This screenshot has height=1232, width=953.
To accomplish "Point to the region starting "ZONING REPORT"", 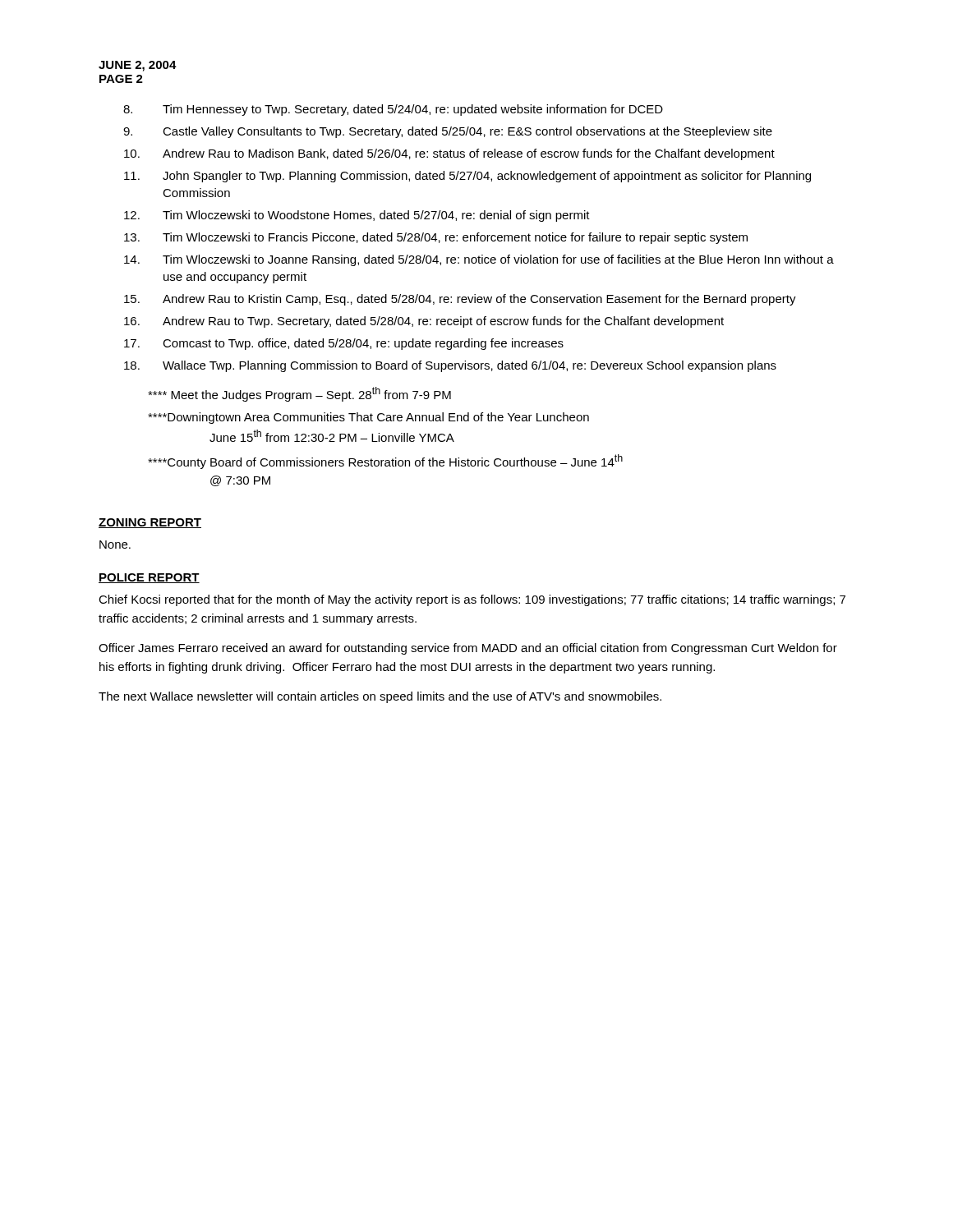I will [150, 522].
